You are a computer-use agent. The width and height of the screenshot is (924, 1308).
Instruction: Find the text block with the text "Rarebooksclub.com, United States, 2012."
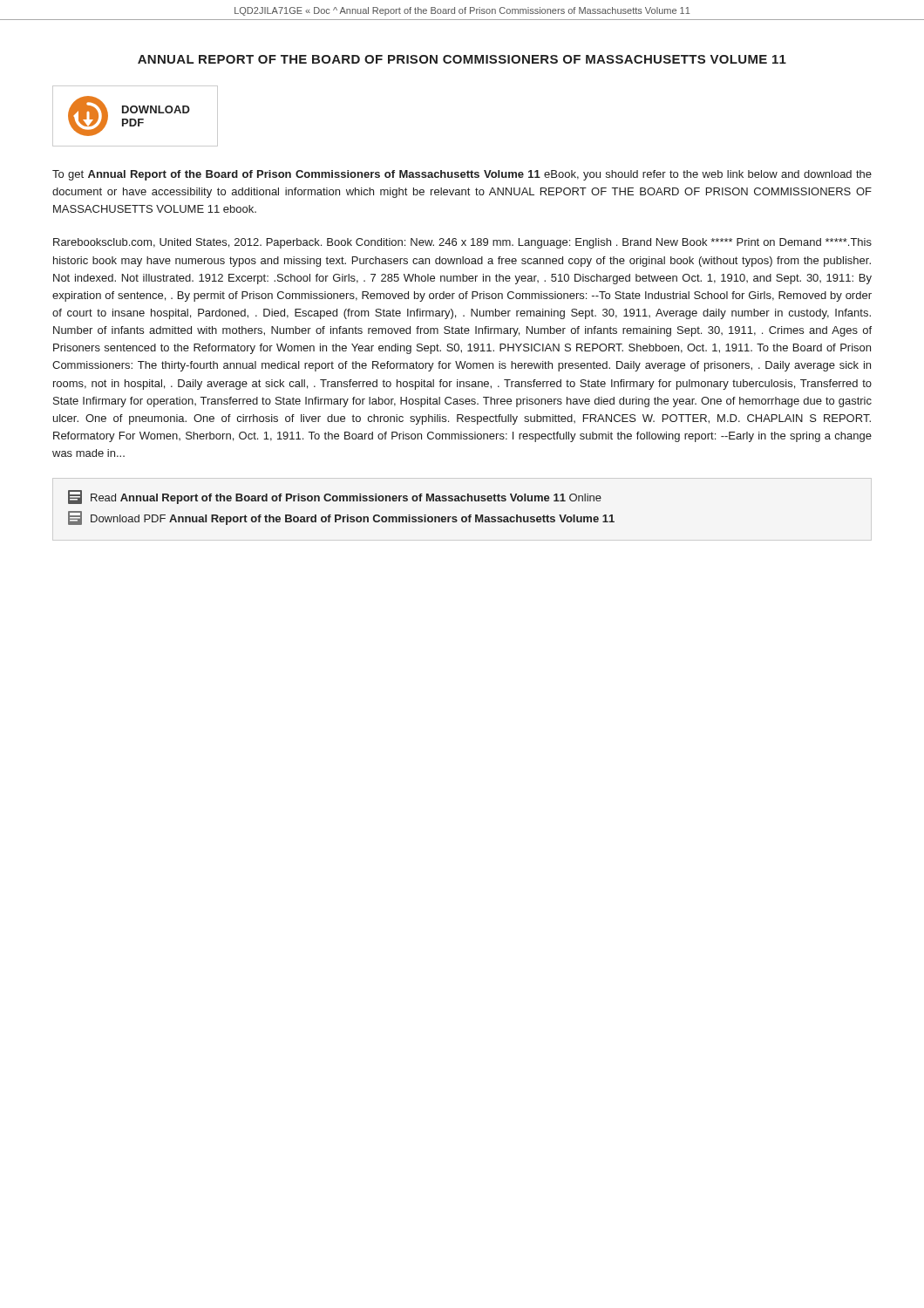click(462, 348)
